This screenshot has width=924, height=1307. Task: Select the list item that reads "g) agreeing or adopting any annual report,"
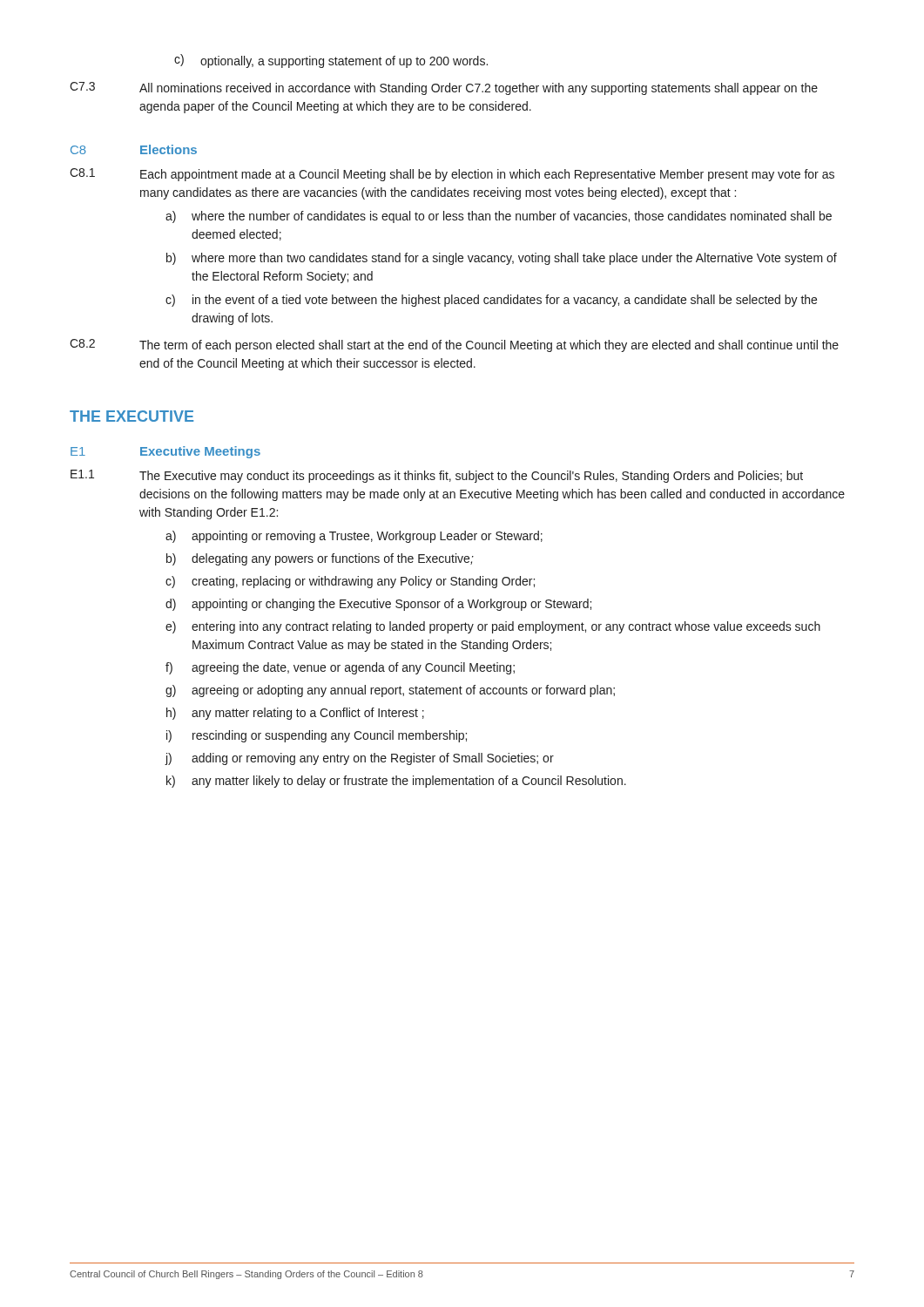click(510, 690)
